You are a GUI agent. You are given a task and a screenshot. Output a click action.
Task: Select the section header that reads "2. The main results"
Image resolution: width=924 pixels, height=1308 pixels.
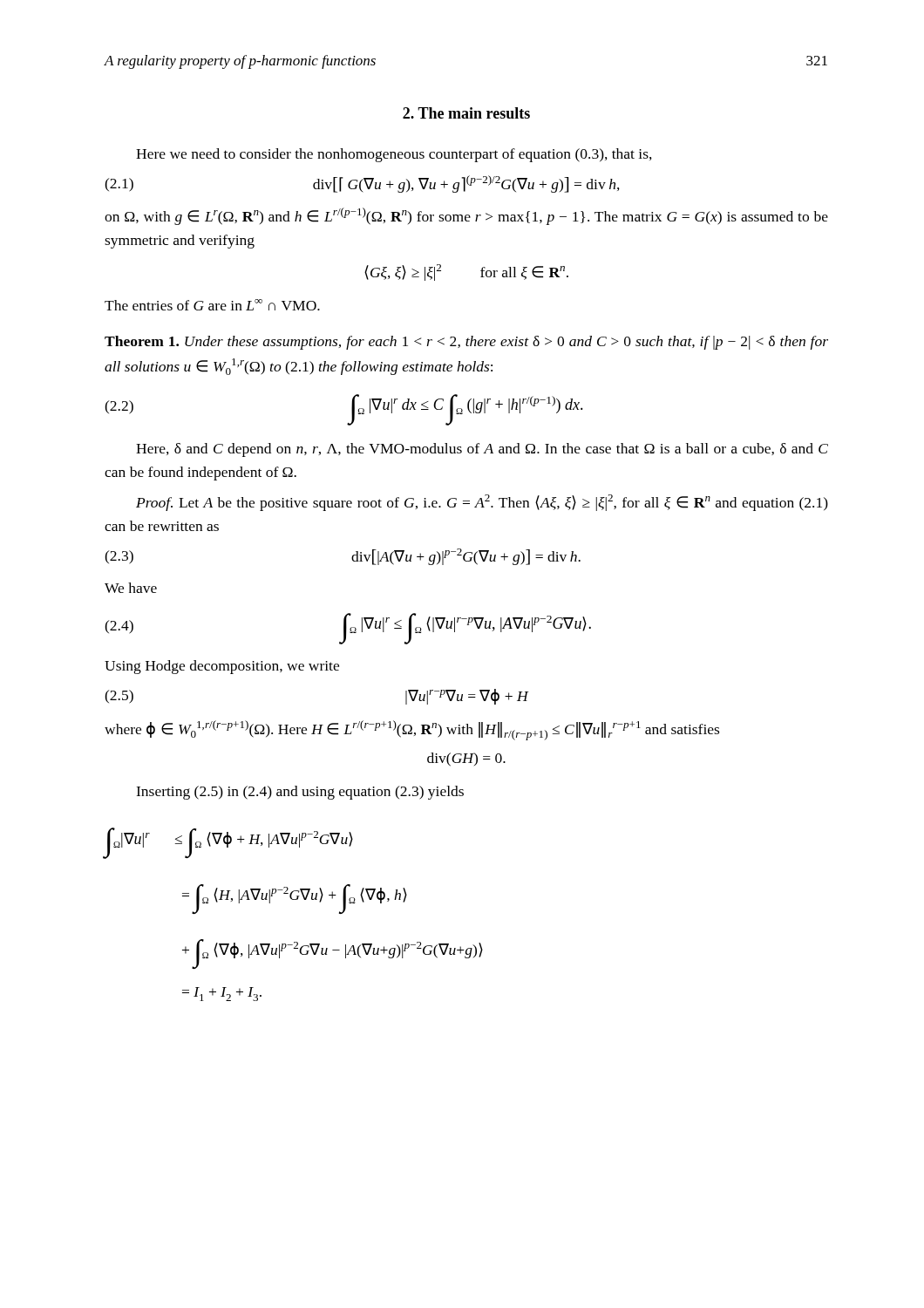[466, 113]
